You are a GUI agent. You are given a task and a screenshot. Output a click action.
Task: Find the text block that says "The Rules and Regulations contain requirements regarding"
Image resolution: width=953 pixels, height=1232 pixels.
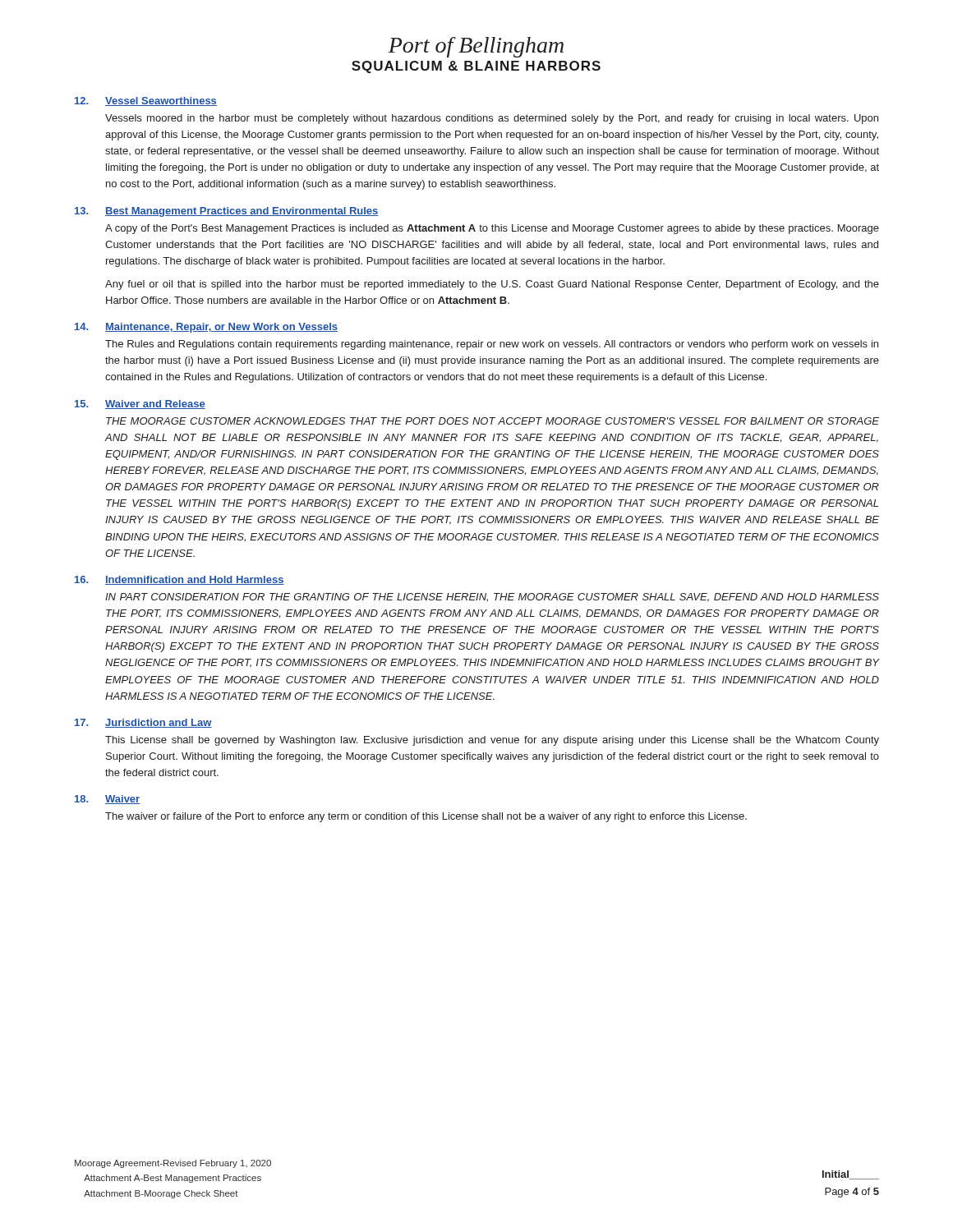point(492,361)
